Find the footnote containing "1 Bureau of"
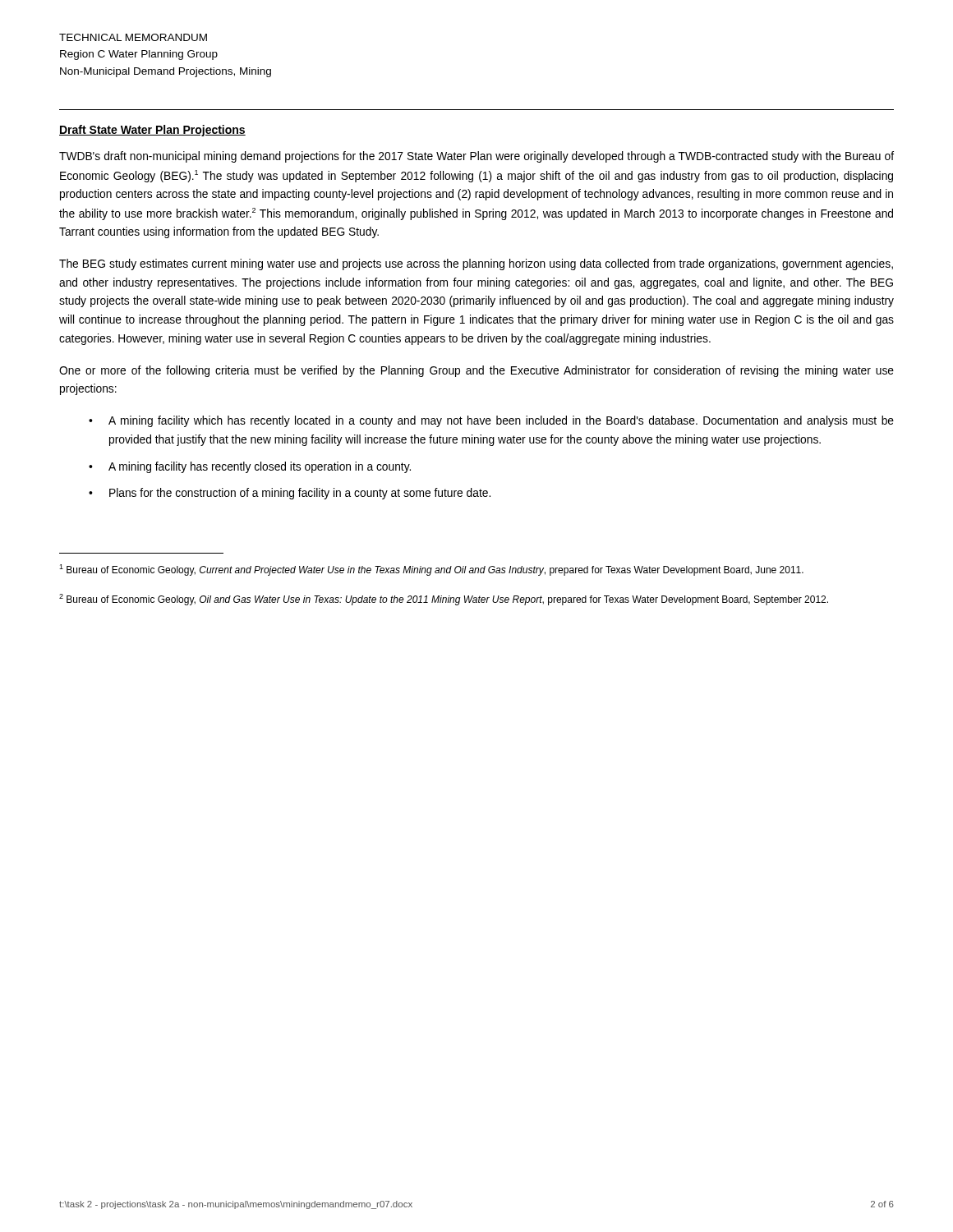Screen dimensions: 1232x953 pyautogui.click(x=432, y=569)
